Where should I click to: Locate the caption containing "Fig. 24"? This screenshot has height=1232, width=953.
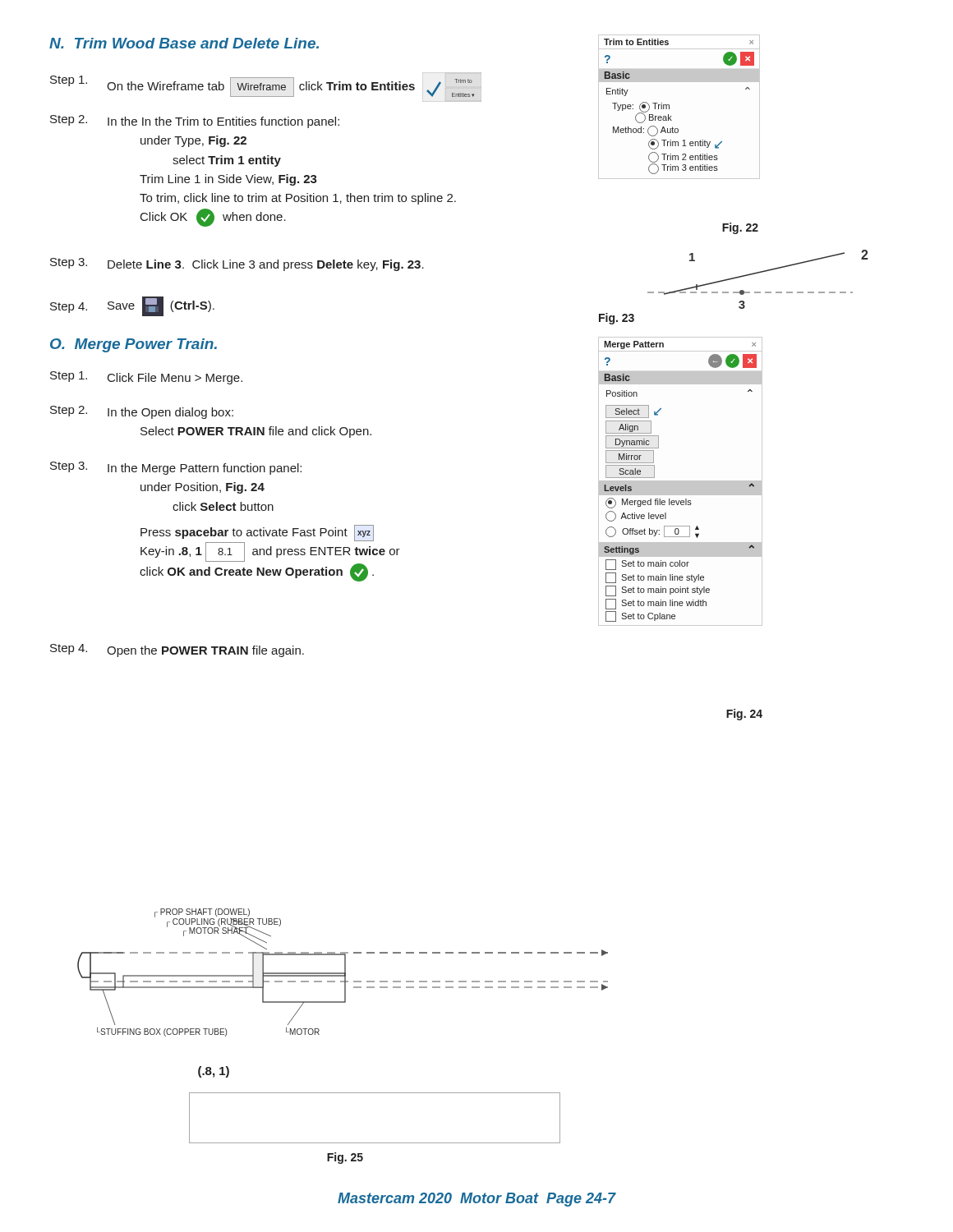(744, 714)
